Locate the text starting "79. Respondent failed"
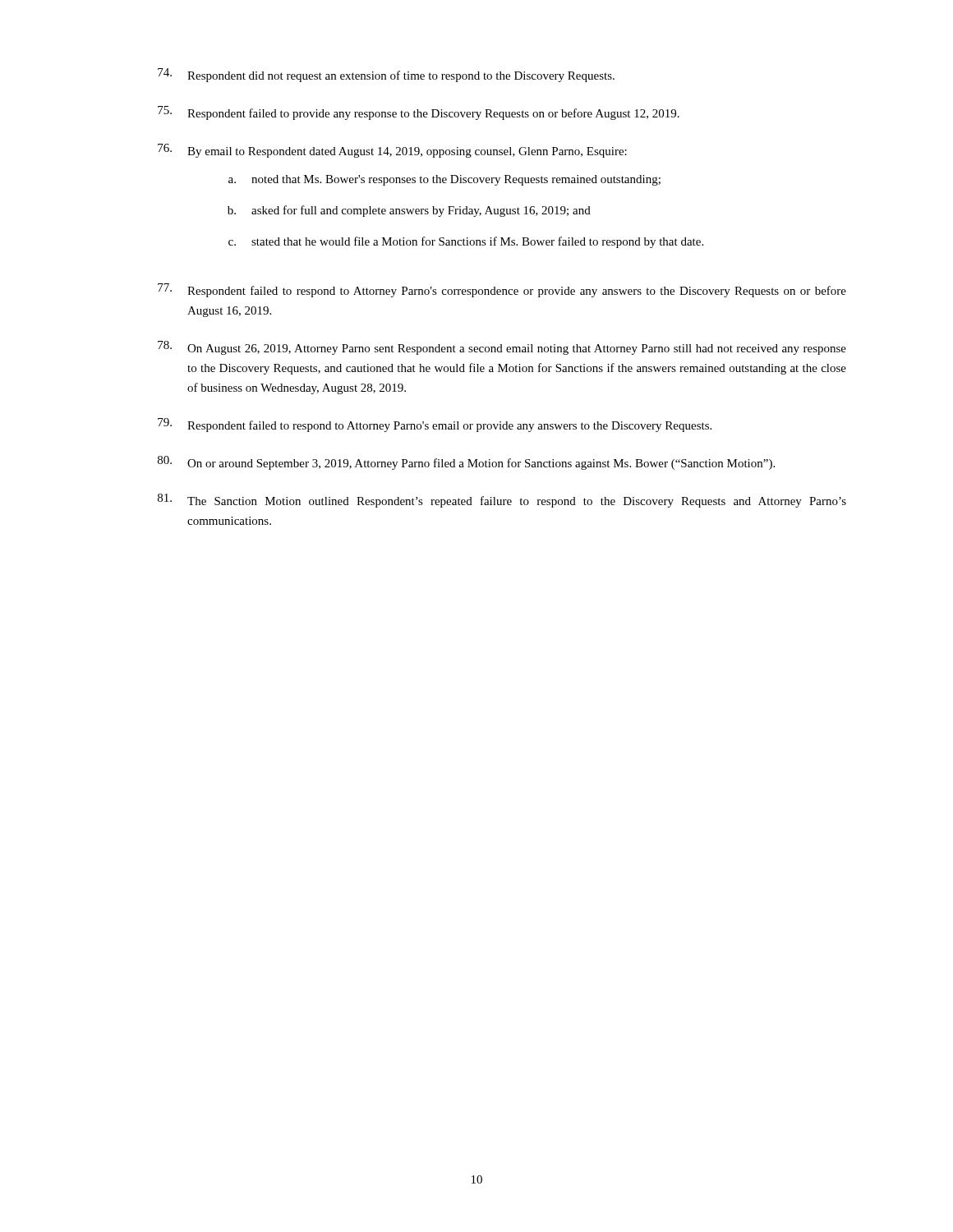Image resolution: width=953 pixels, height=1232 pixels. [x=476, y=425]
